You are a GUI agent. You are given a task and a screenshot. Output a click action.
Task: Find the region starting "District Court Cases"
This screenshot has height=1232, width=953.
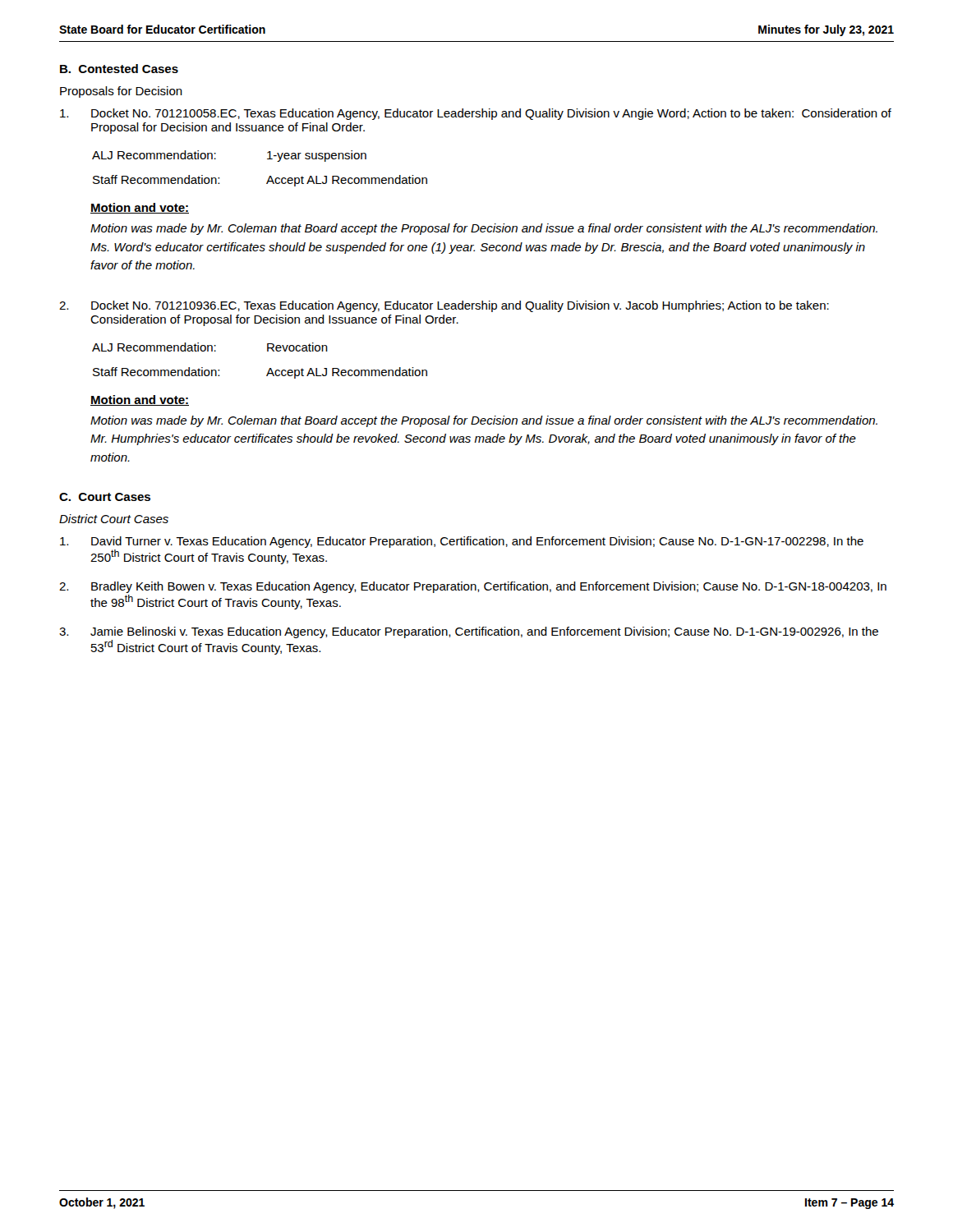114,519
